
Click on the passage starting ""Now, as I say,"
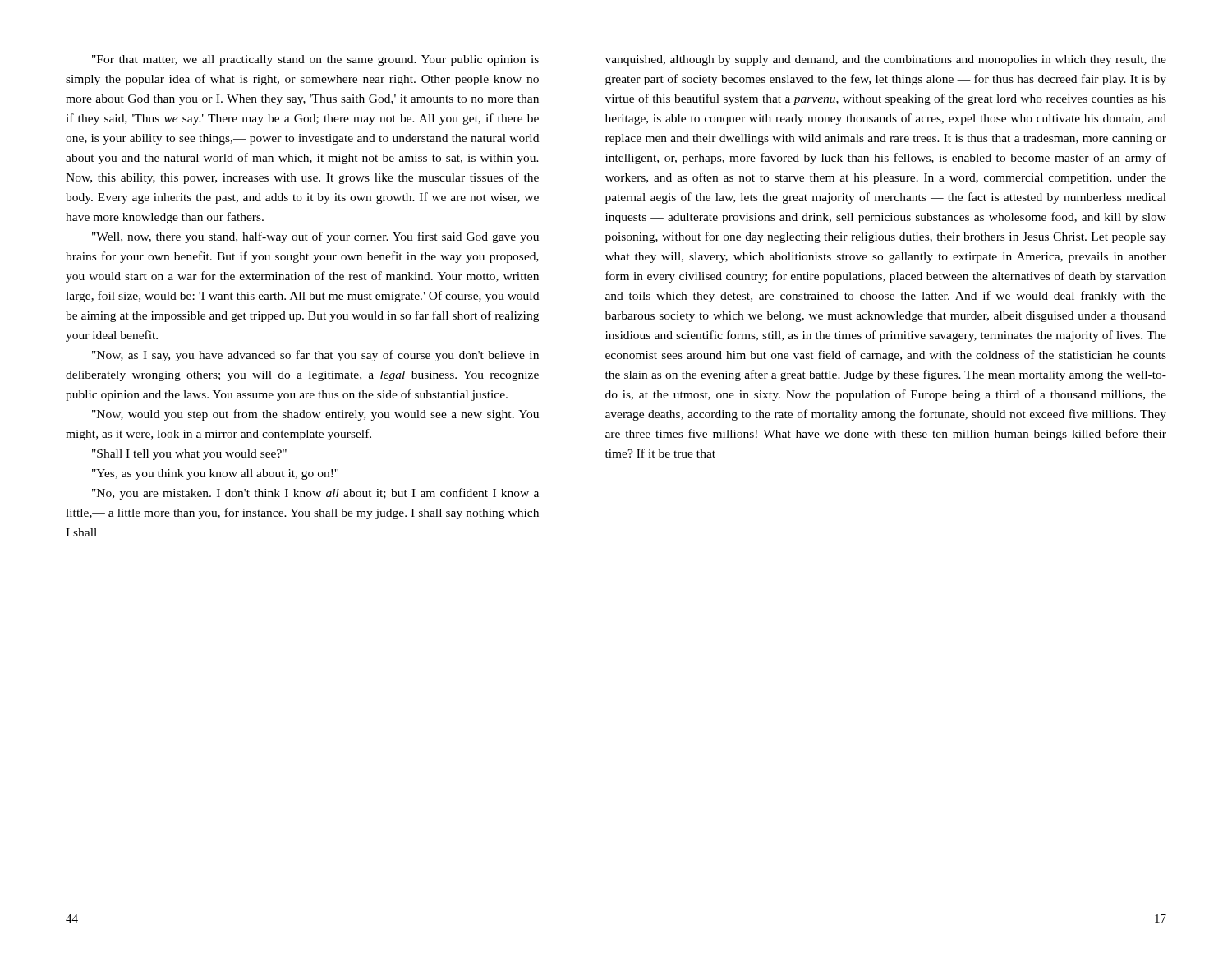302,375
